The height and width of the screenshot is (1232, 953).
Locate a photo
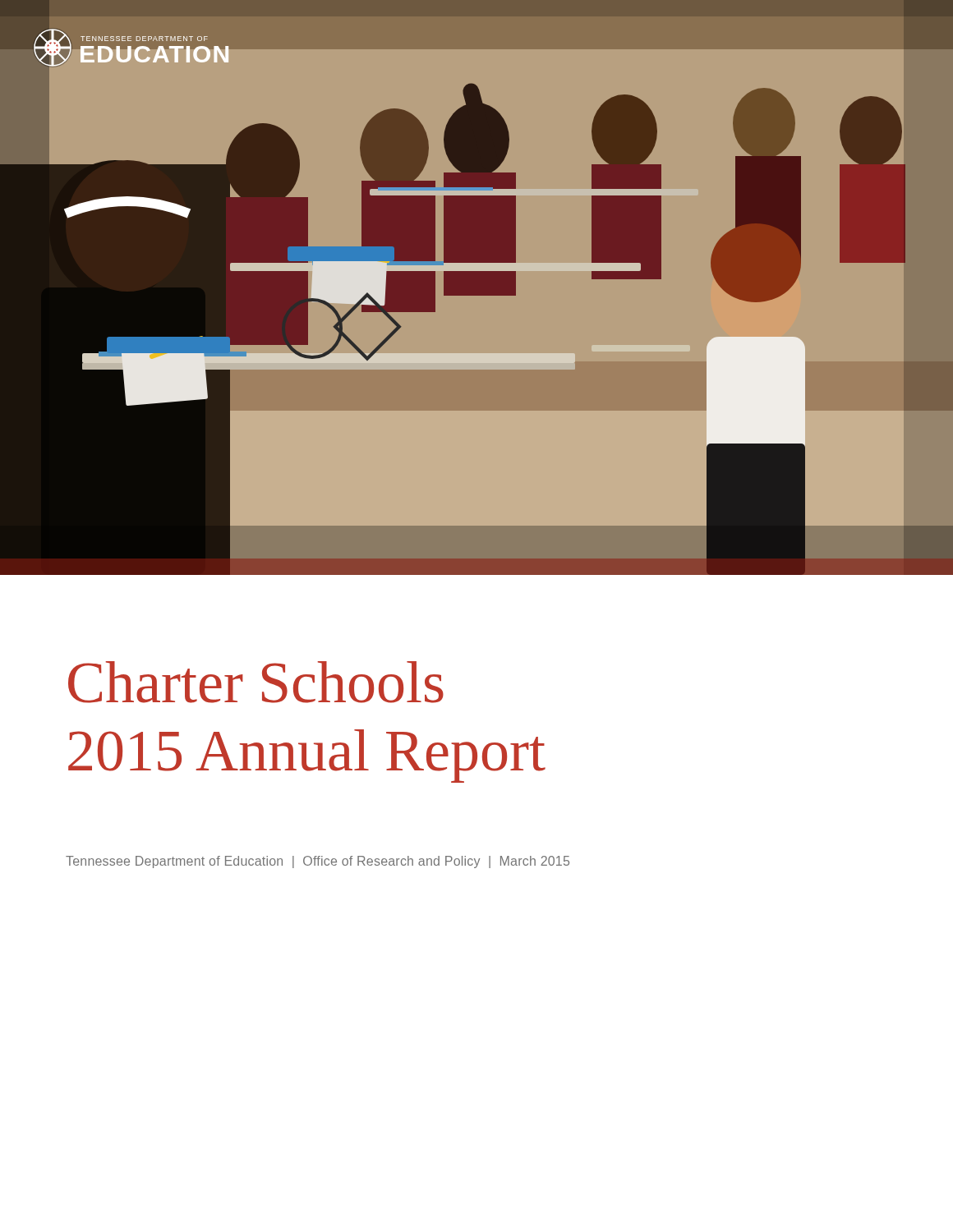click(476, 287)
